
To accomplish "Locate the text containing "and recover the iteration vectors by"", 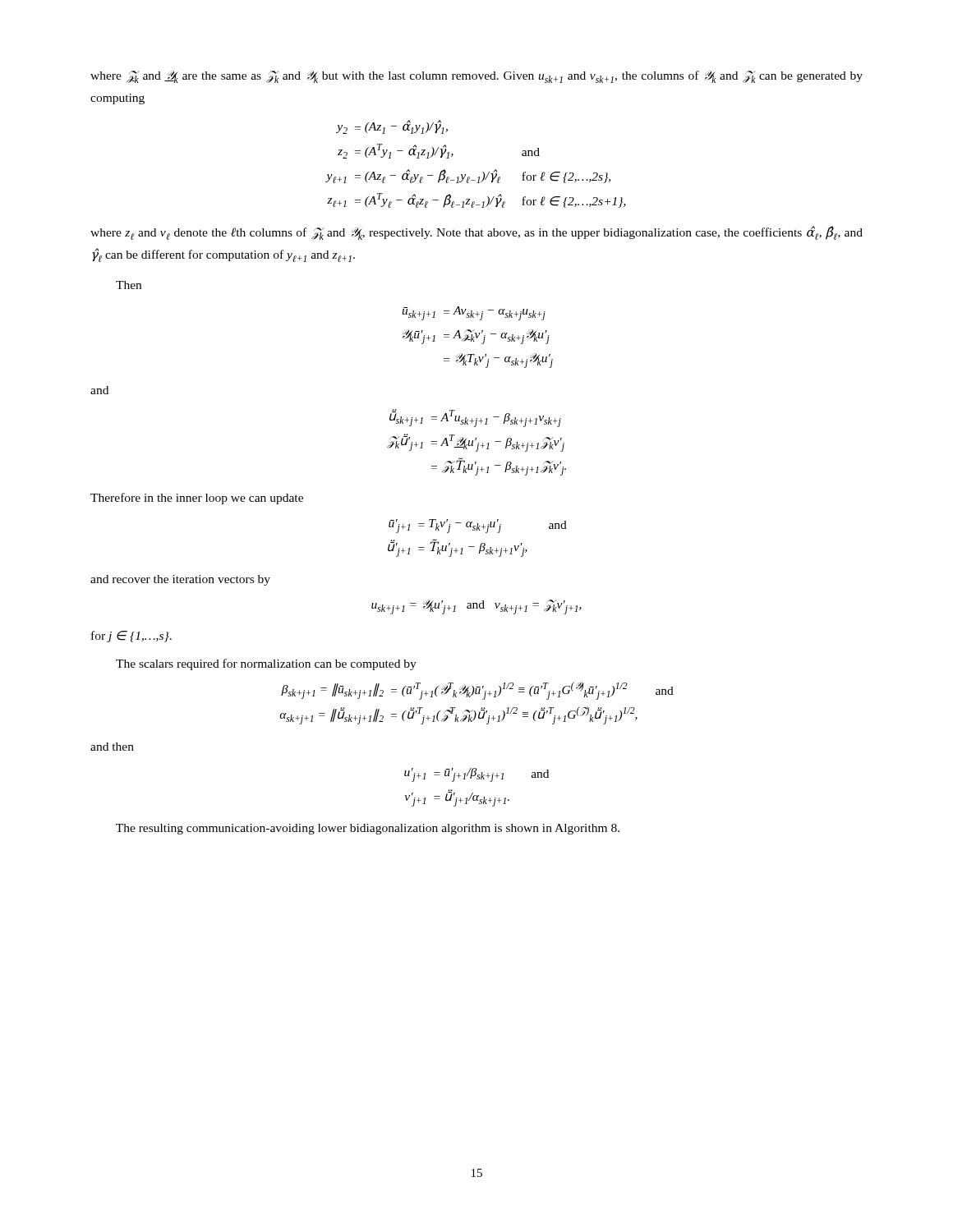I will [x=180, y=579].
